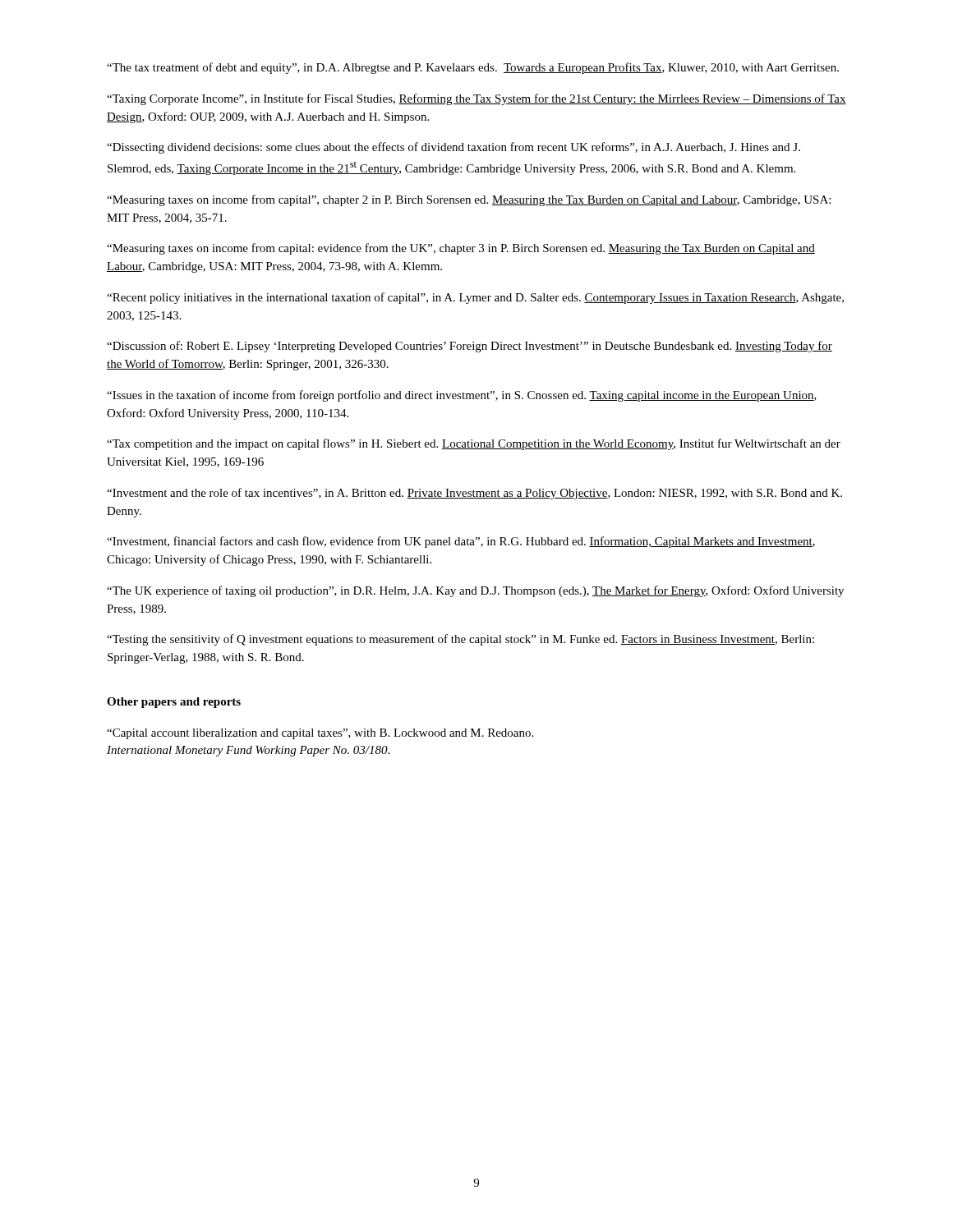Select the element starting "“Issues in the taxation of income from"
Viewport: 953px width, 1232px height.
coord(462,404)
